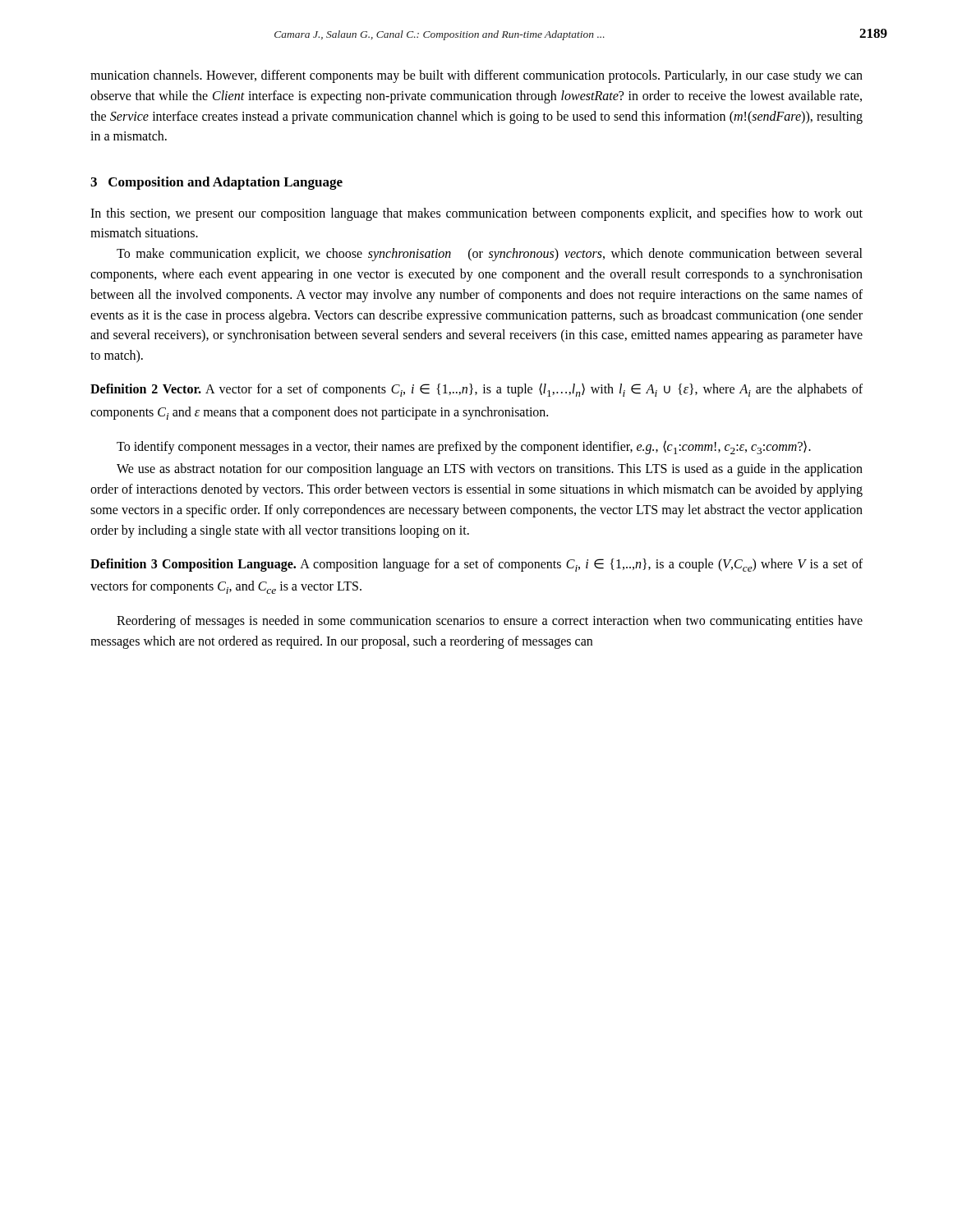
Task: Click on the text starting "In this section, we present our composition"
Action: coord(476,285)
